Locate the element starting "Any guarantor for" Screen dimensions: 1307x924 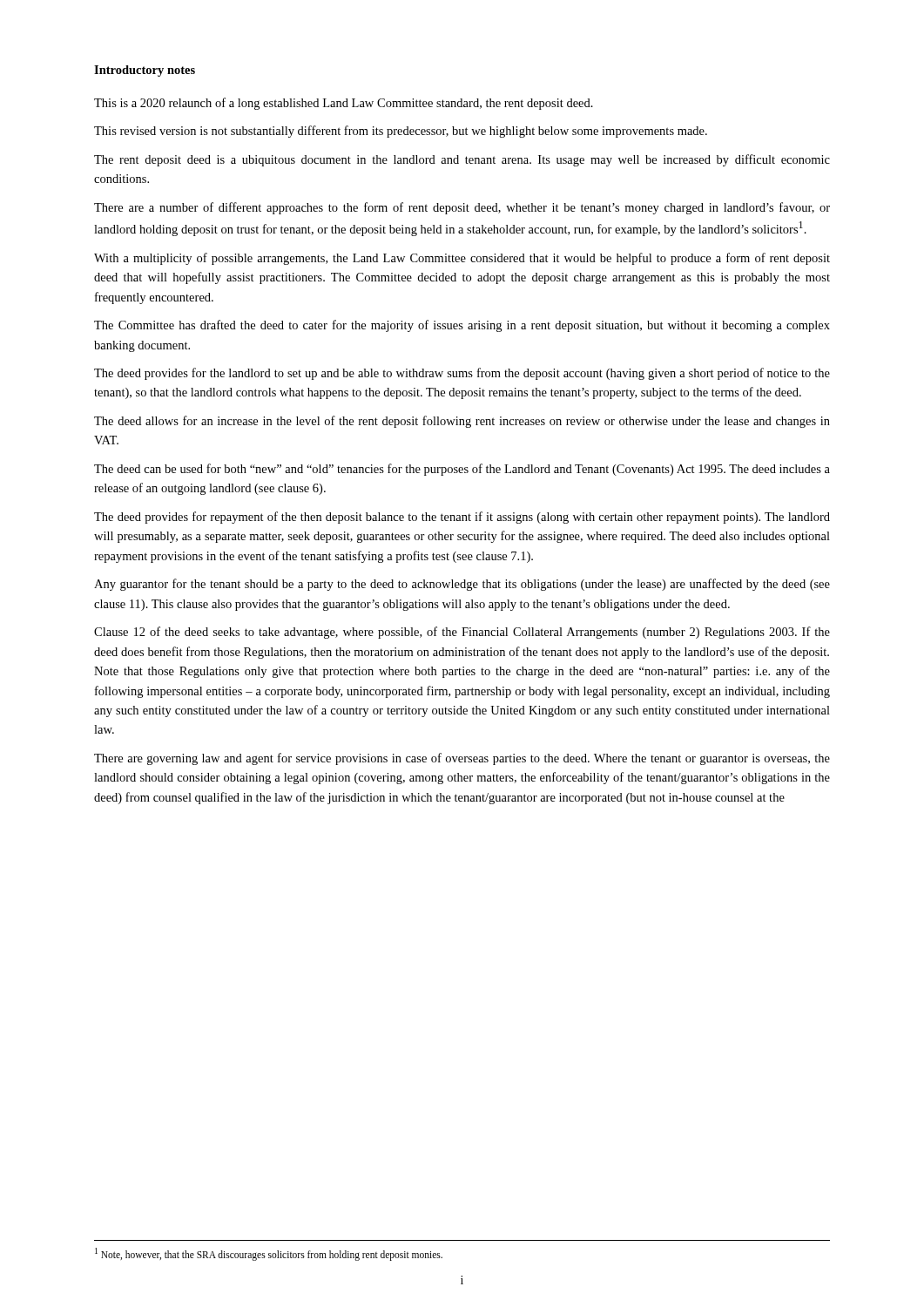coord(462,594)
